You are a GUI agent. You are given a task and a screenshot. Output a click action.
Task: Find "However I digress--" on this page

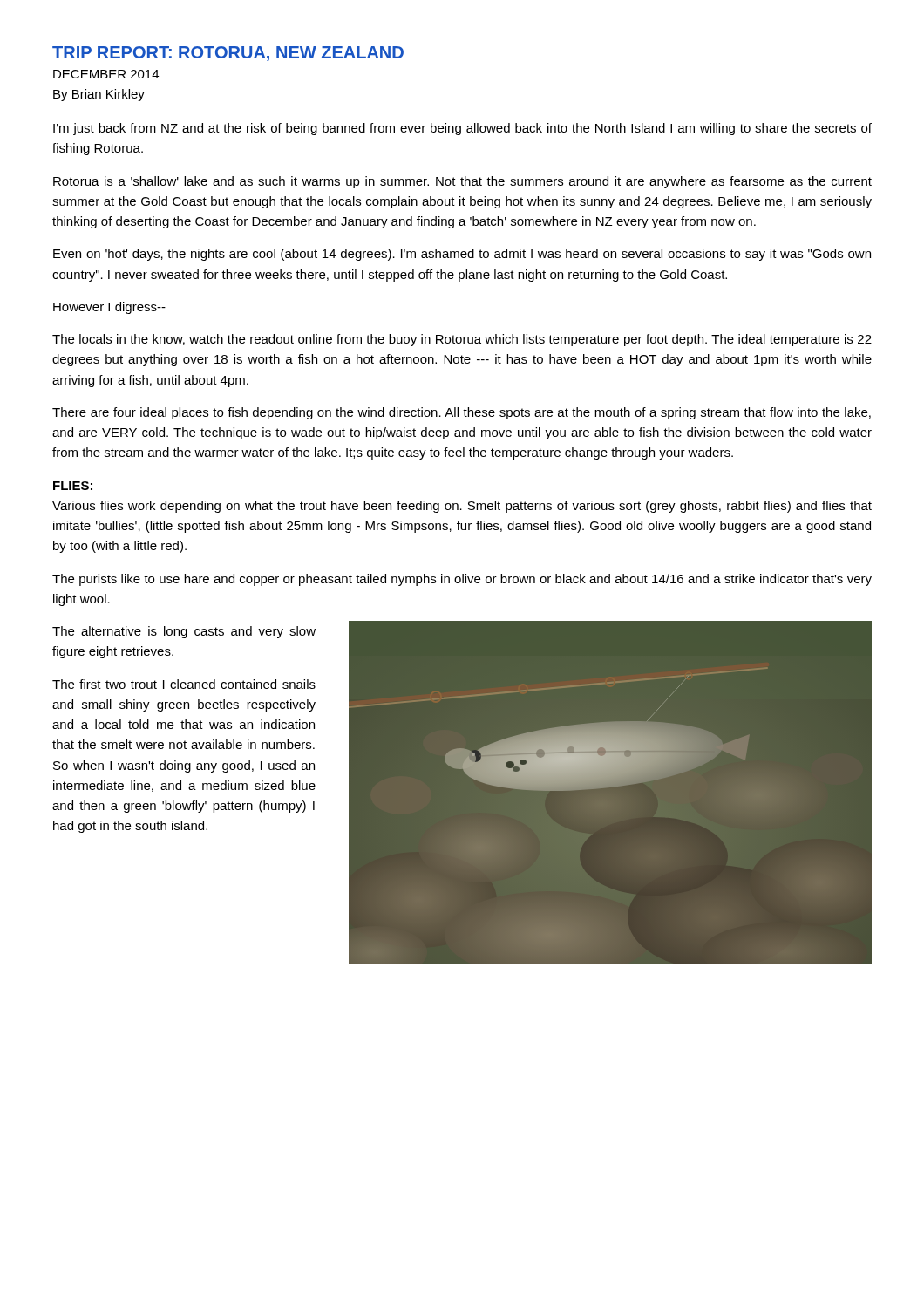tap(109, 308)
